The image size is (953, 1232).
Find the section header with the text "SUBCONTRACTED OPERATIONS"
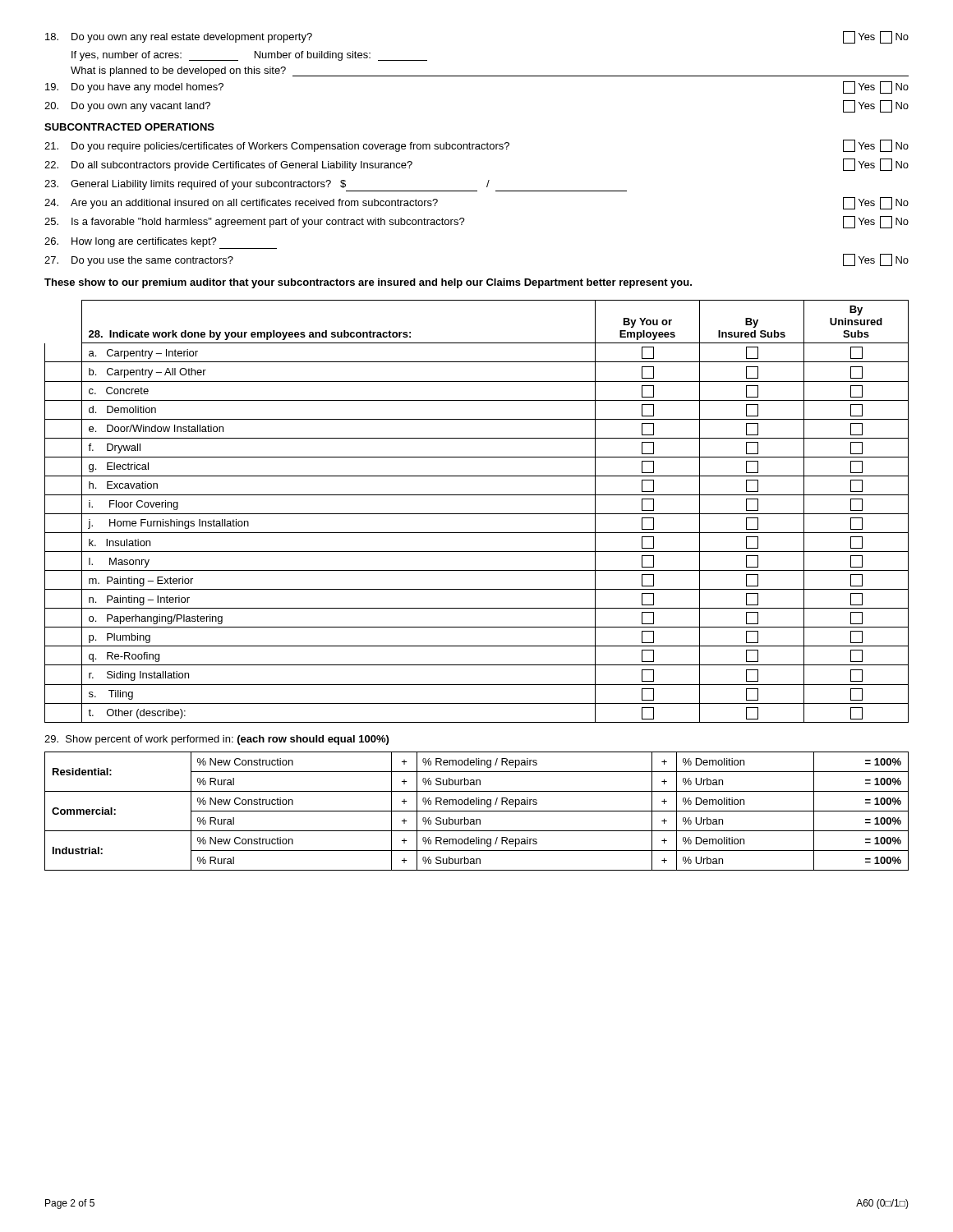129,127
